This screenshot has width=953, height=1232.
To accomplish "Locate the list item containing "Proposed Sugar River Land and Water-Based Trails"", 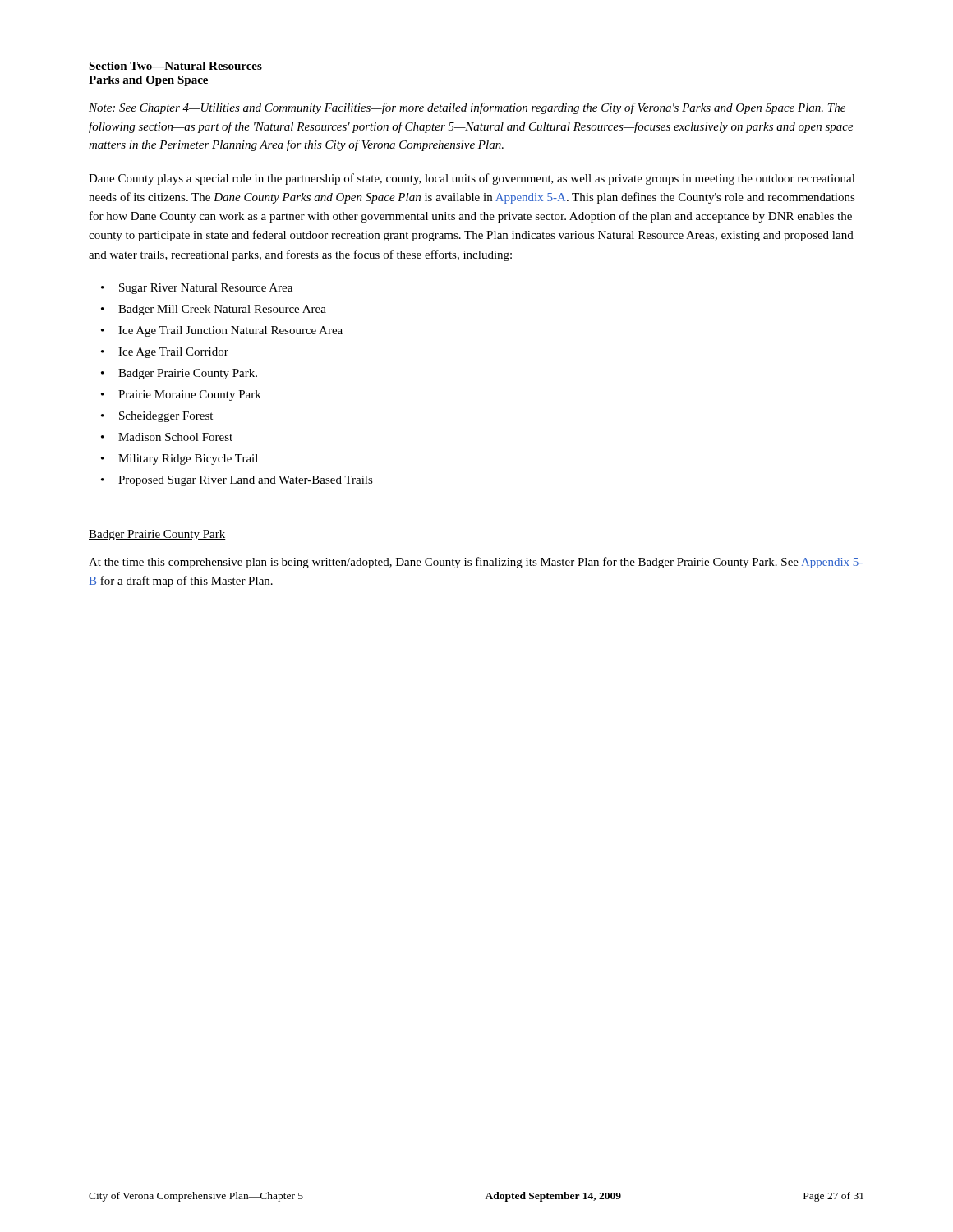I will point(246,479).
